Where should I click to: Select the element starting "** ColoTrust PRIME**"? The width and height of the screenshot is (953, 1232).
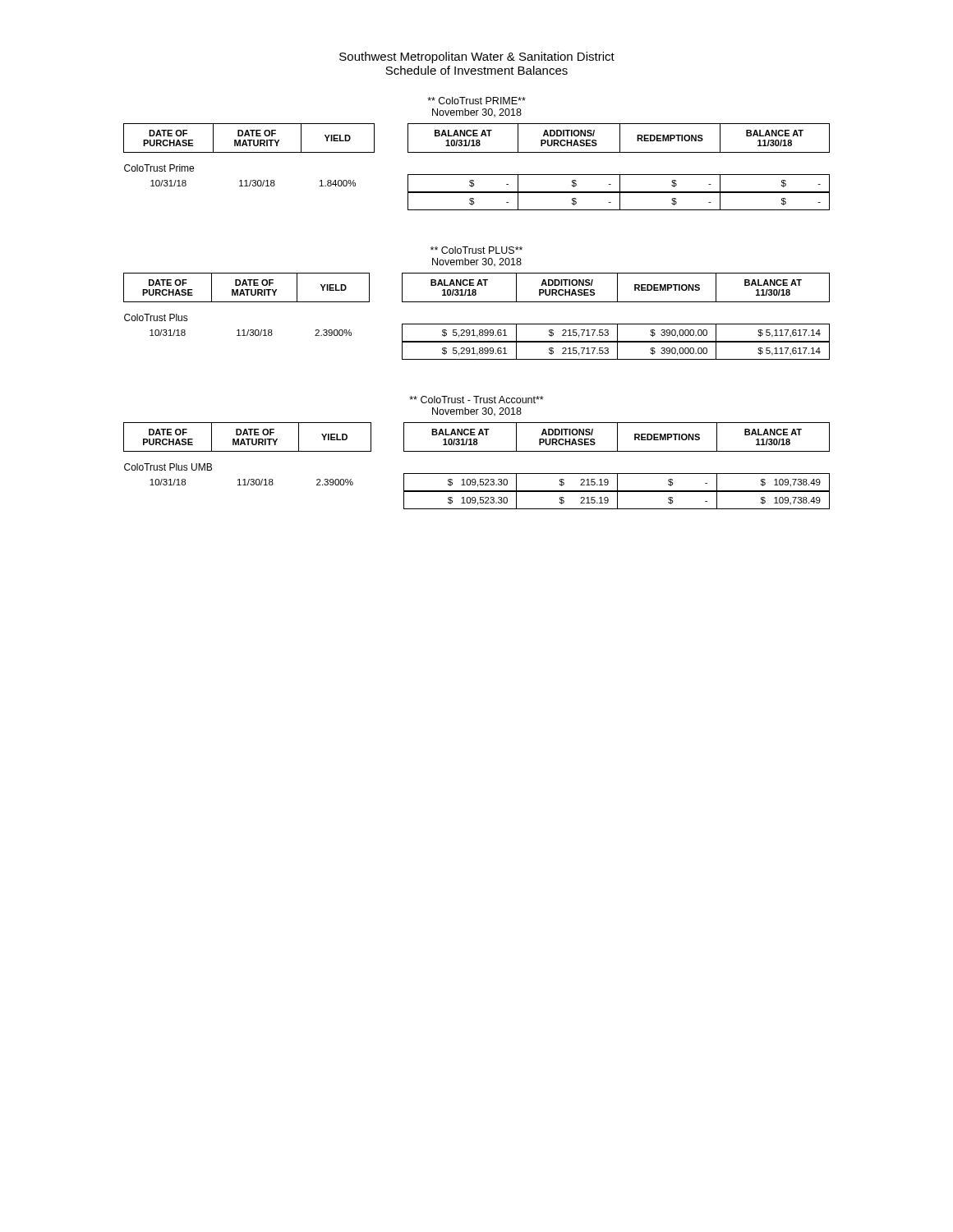coord(476,107)
